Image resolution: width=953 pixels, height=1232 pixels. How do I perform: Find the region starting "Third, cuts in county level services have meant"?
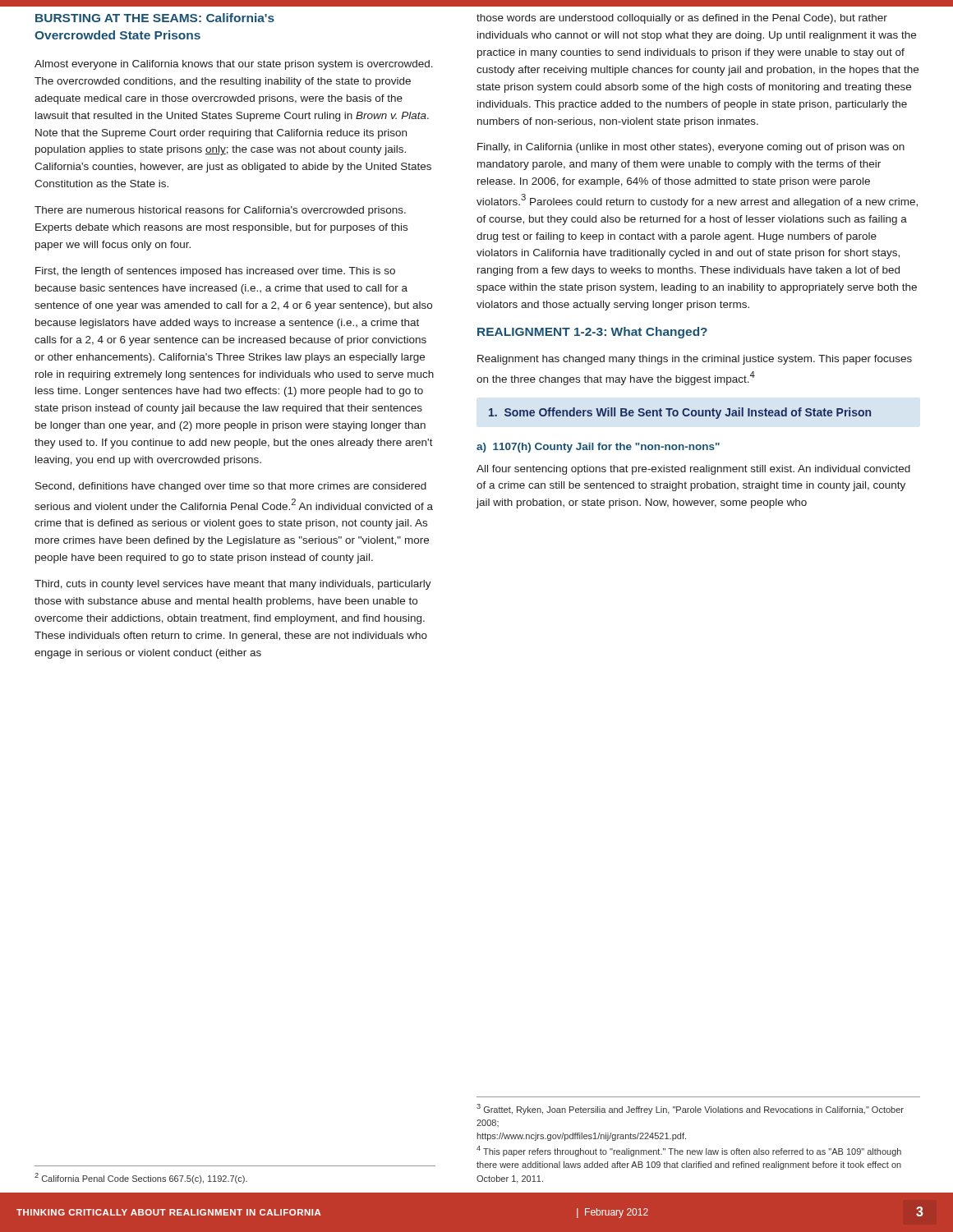[235, 619]
